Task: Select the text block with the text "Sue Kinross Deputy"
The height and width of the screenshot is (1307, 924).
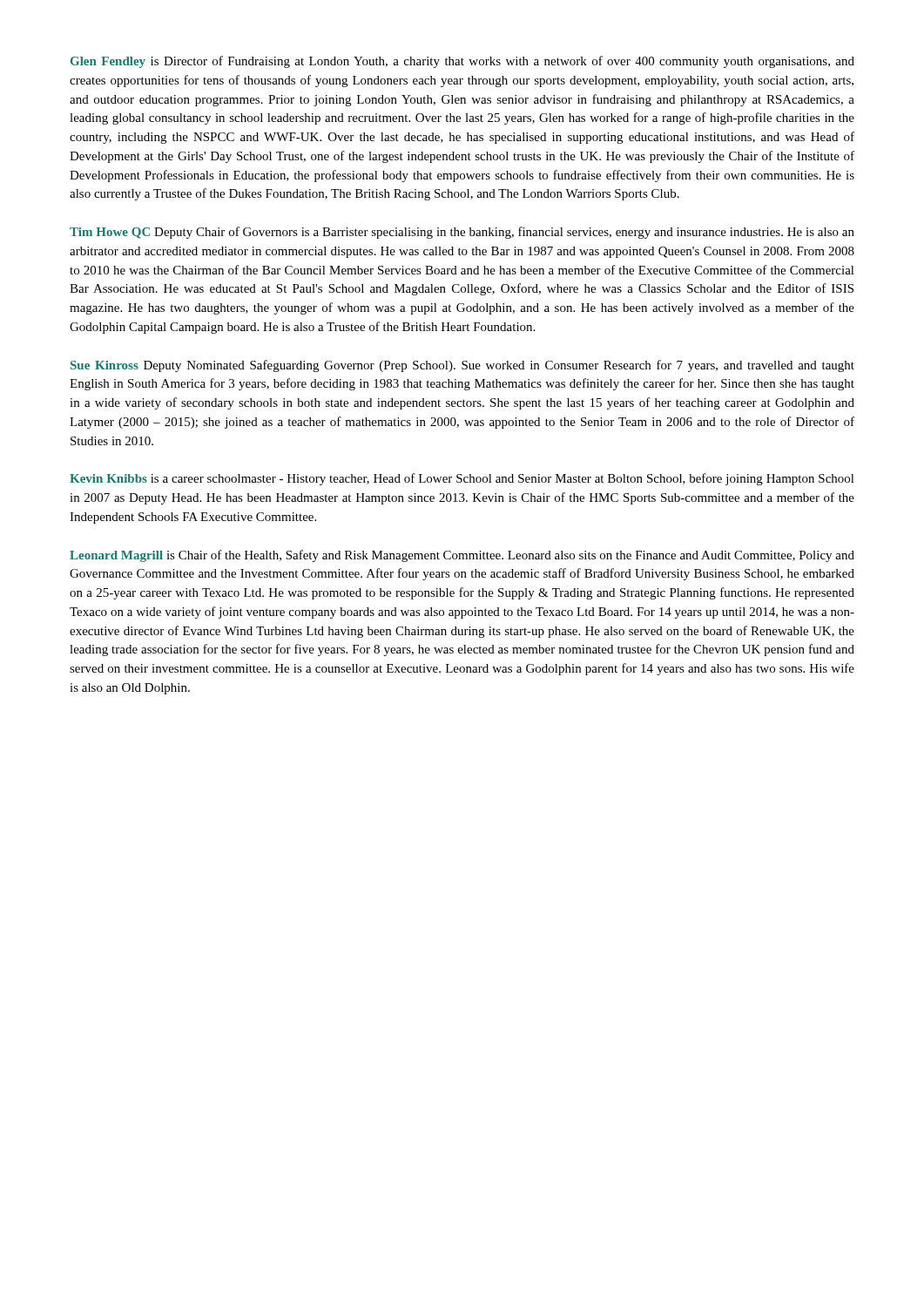Action: coord(462,403)
